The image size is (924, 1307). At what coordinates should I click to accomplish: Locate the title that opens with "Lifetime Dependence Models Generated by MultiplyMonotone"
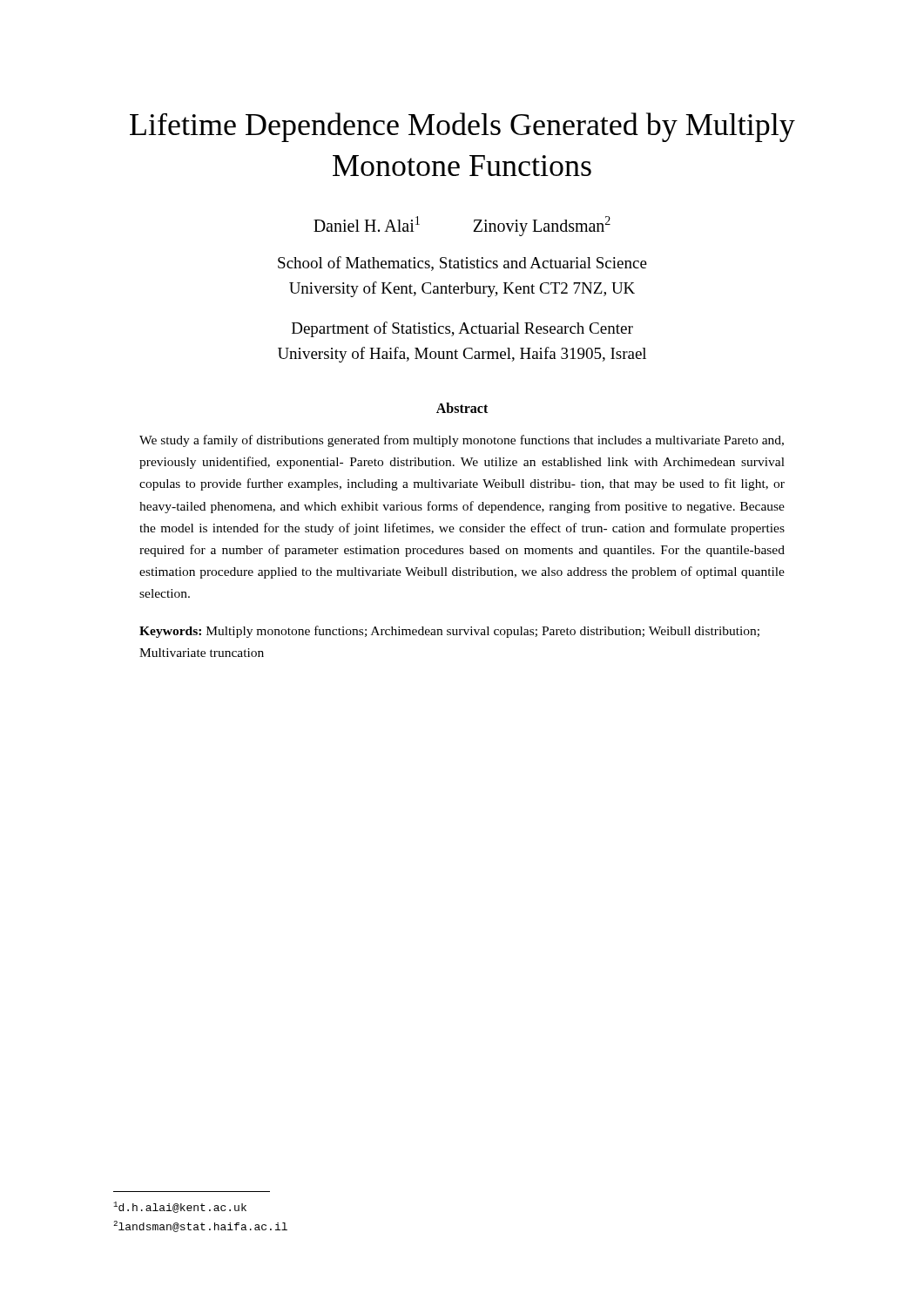click(462, 145)
